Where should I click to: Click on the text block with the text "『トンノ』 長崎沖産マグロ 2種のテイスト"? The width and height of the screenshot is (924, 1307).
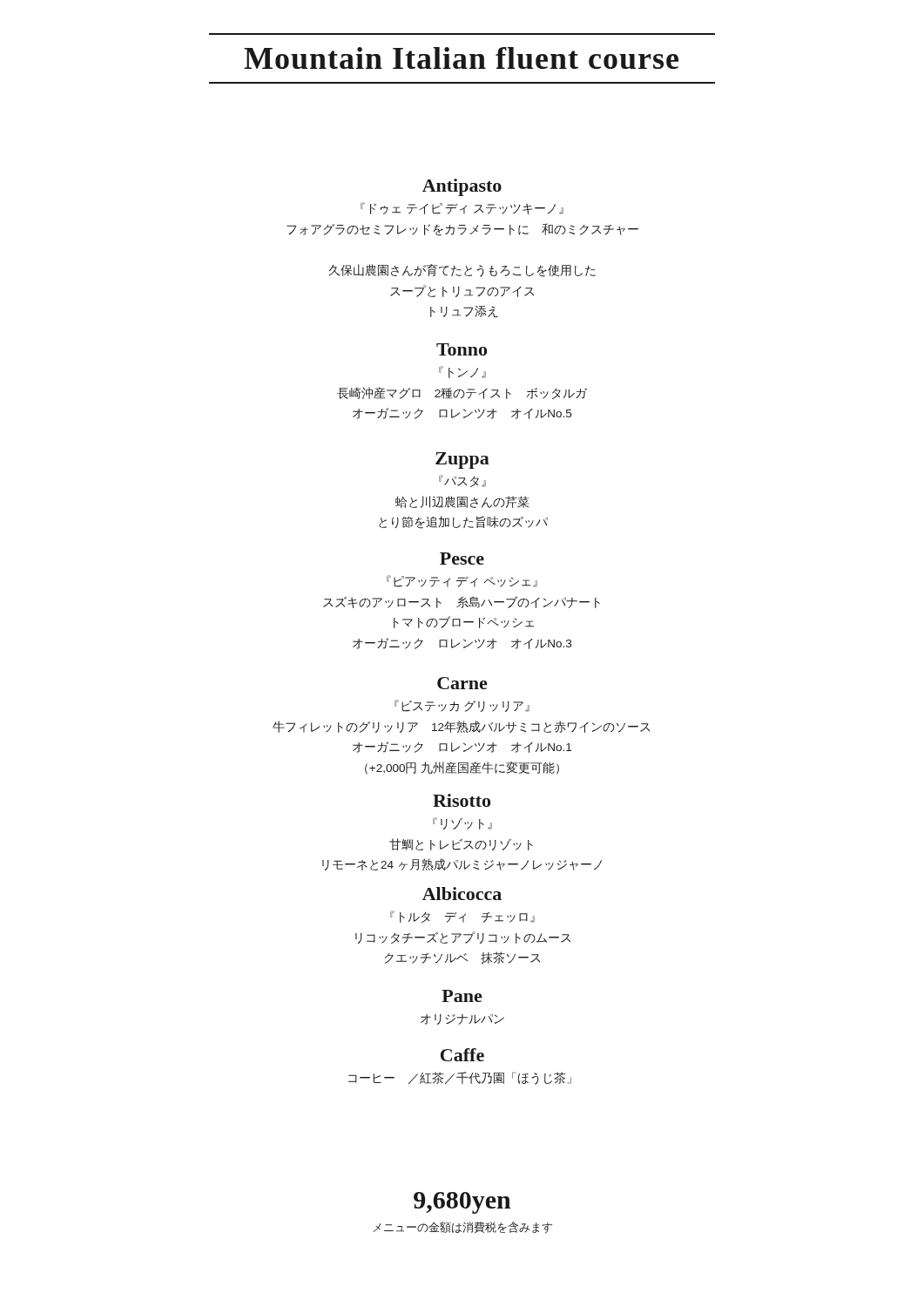pos(462,393)
